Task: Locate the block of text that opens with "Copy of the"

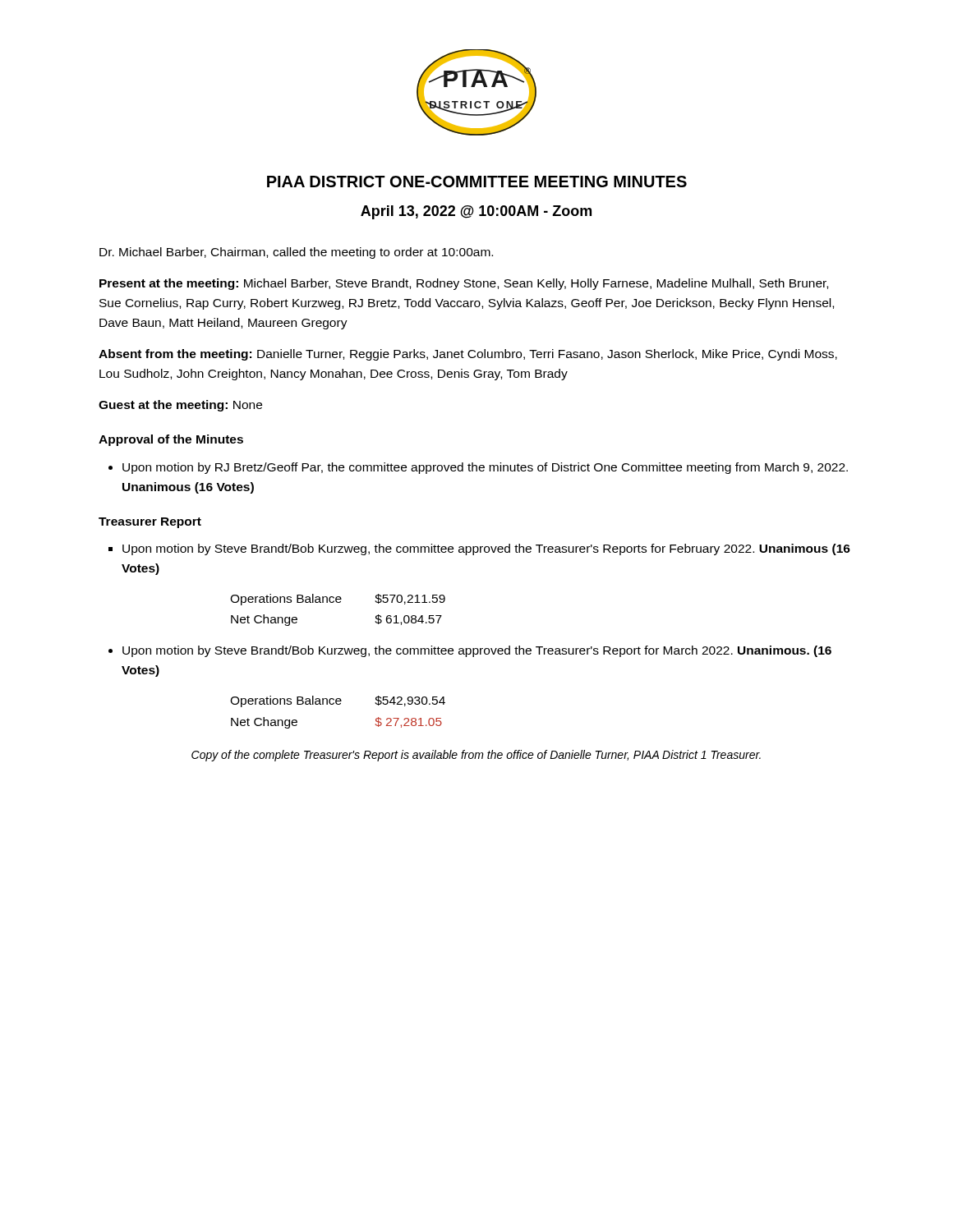Action: pos(476,755)
